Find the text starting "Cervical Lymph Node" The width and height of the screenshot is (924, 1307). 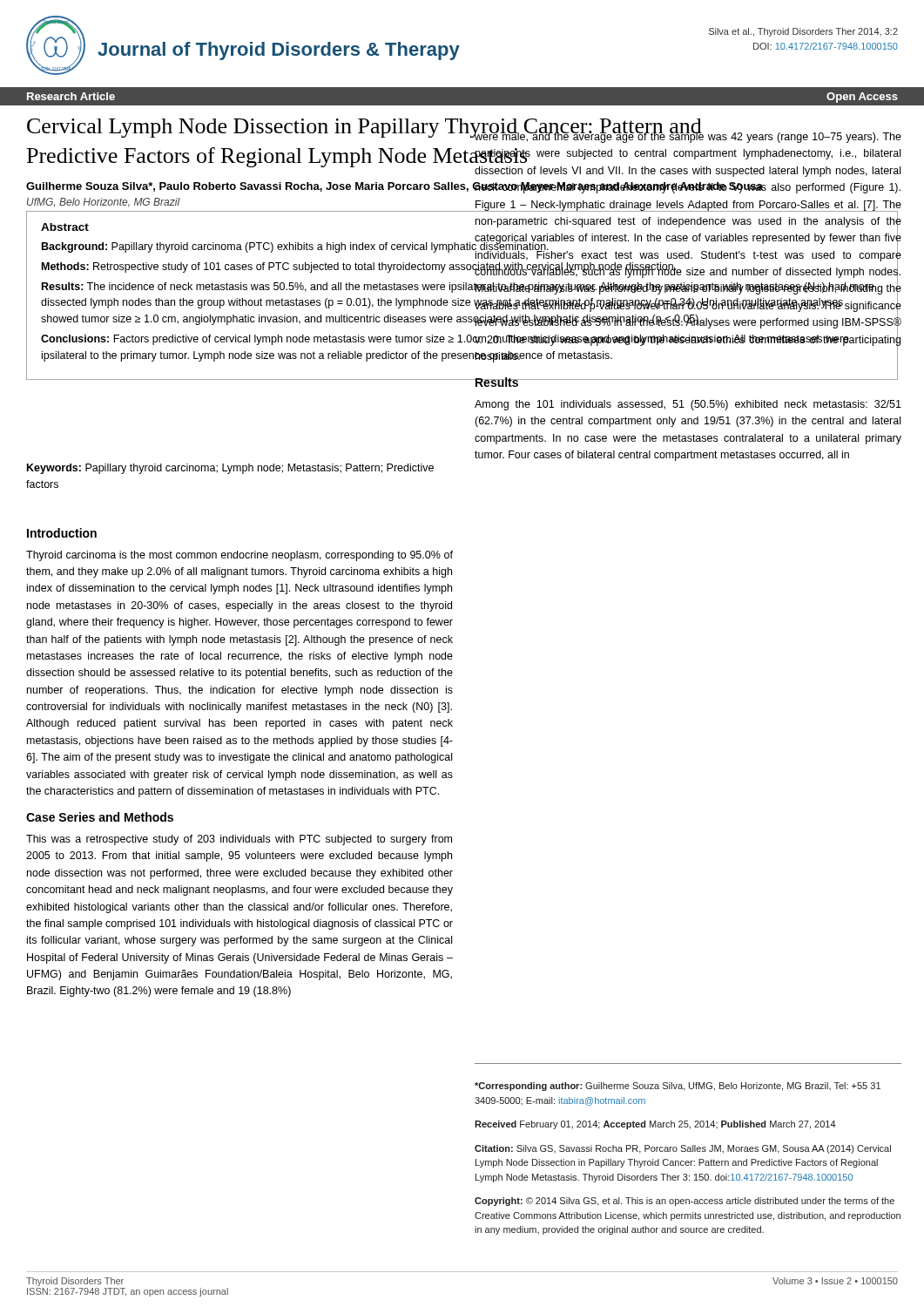click(x=364, y=141)
